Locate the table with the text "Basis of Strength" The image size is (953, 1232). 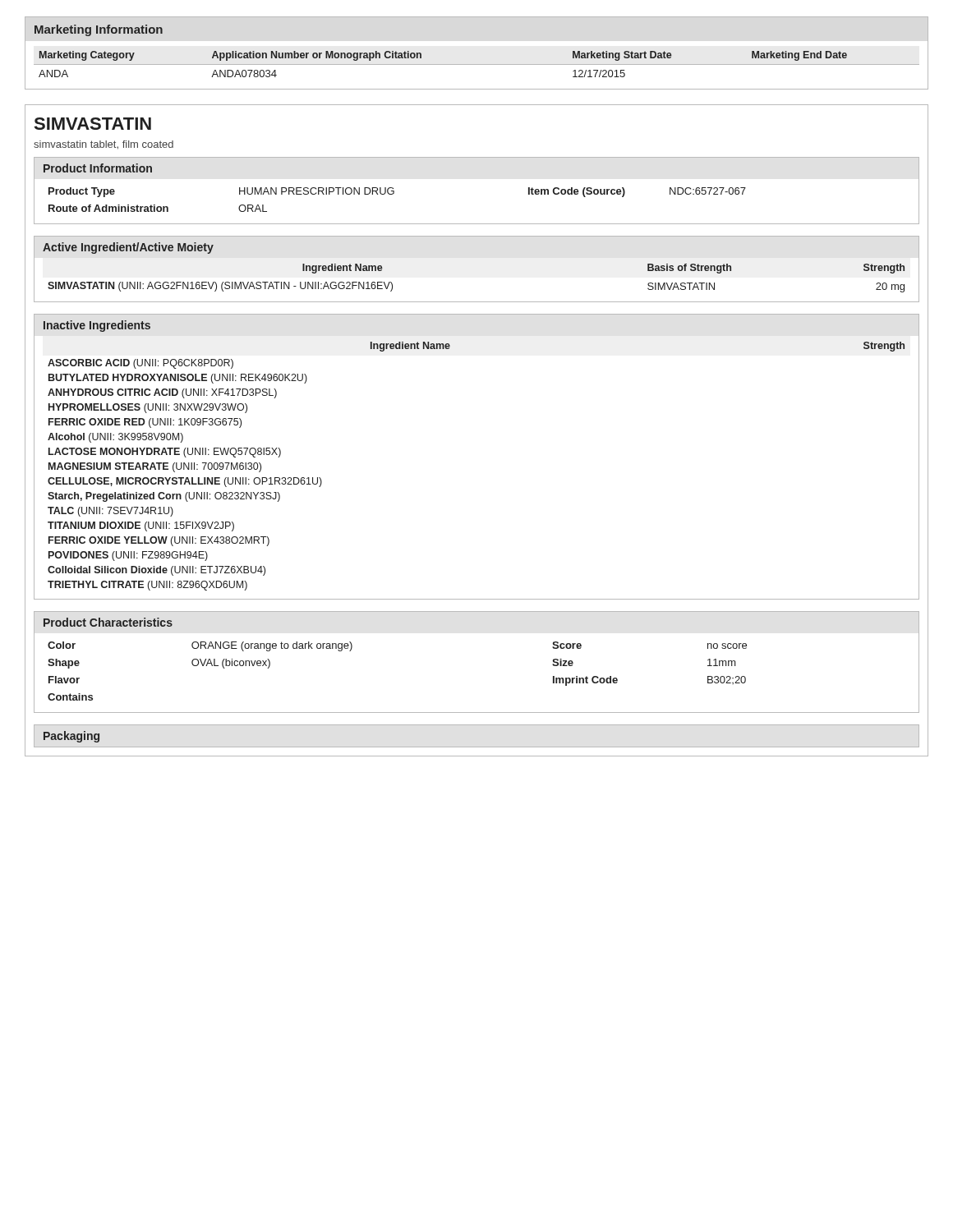[x=476, y=269]
